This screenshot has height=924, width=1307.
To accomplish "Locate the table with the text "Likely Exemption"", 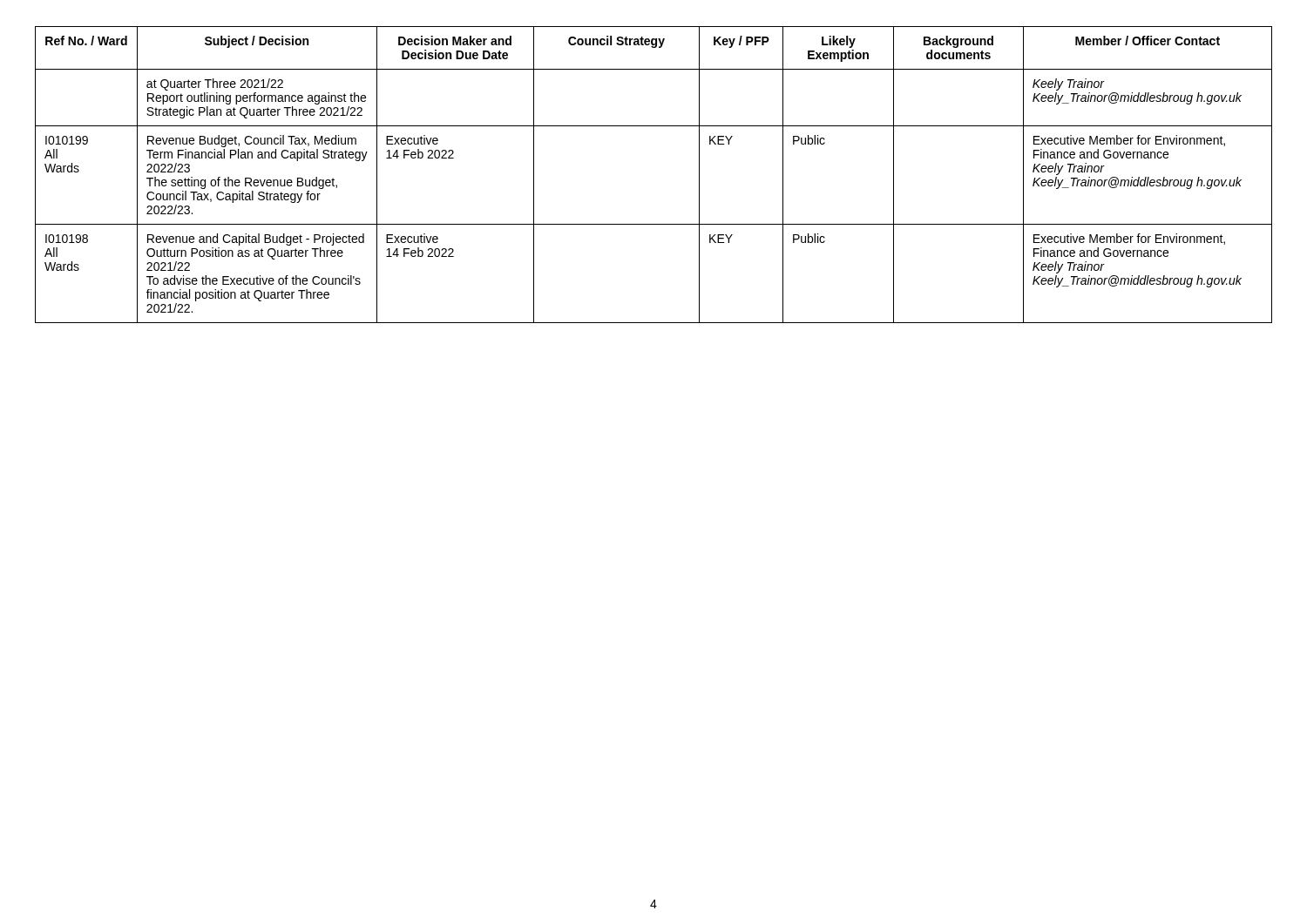I will [x=654, y=175].
